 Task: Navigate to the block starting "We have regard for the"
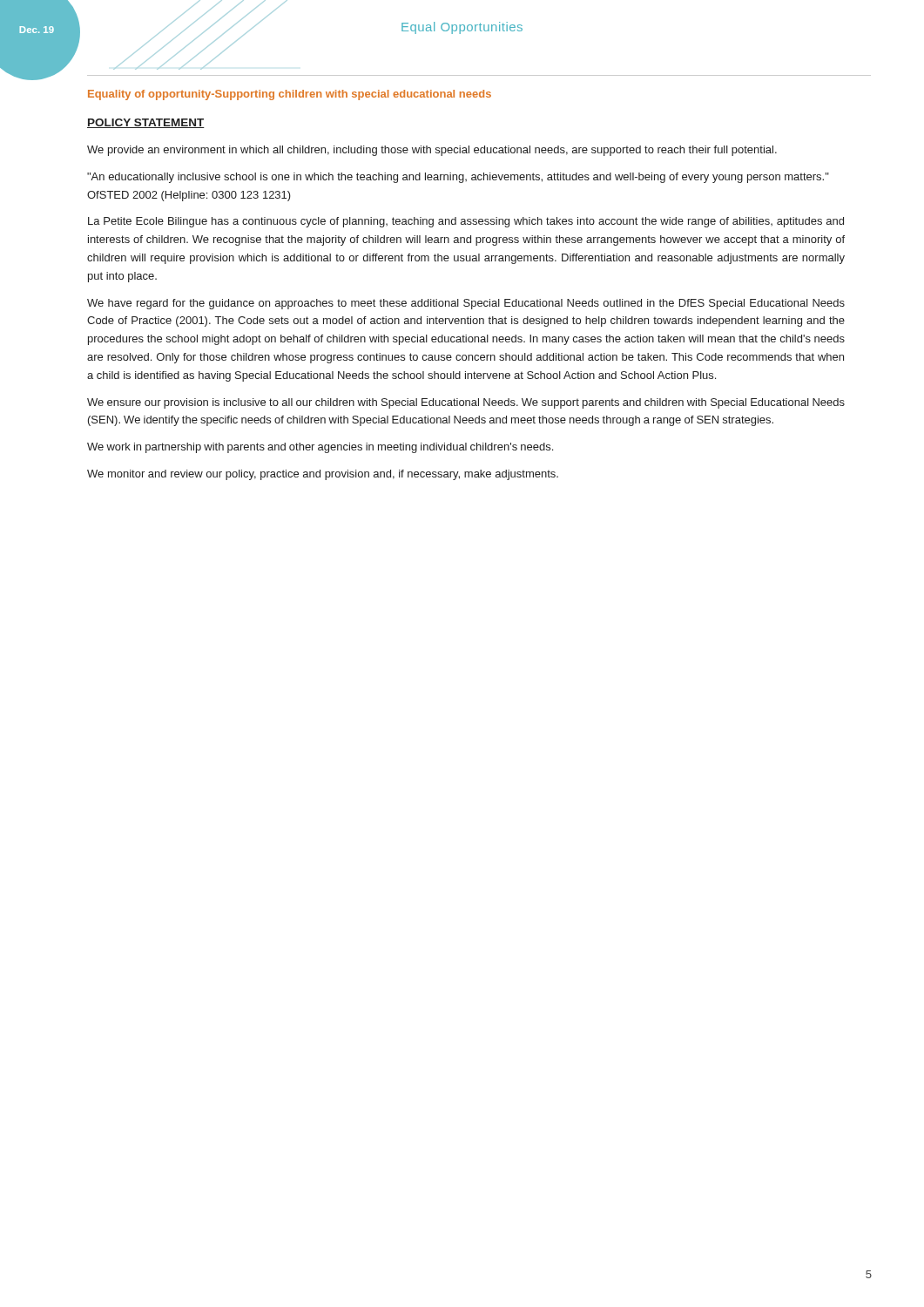click(x=466, y=339)
